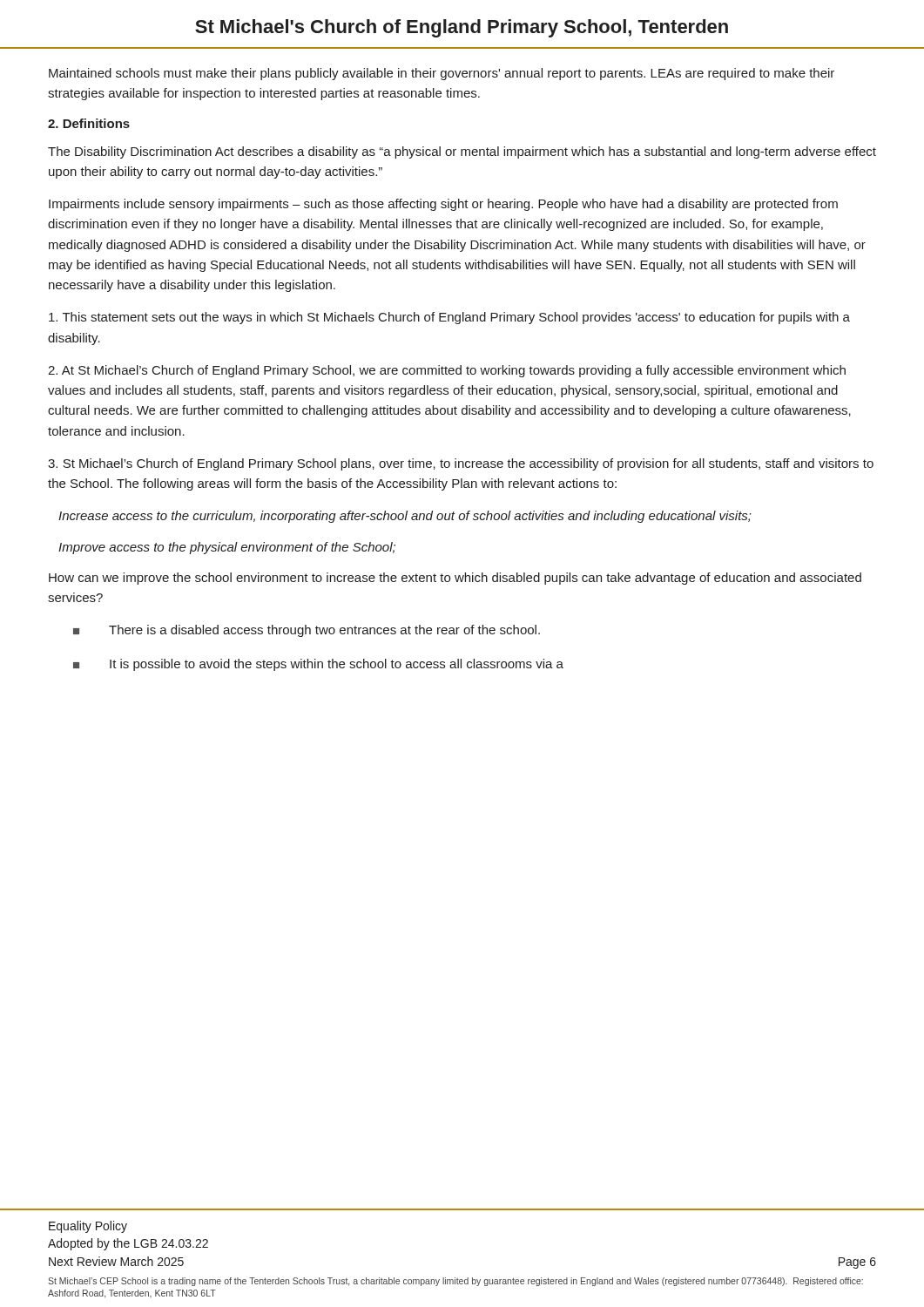
Task: Select the passage starting "■ There is a disabled access through"
Action: [x=462, y=630]
